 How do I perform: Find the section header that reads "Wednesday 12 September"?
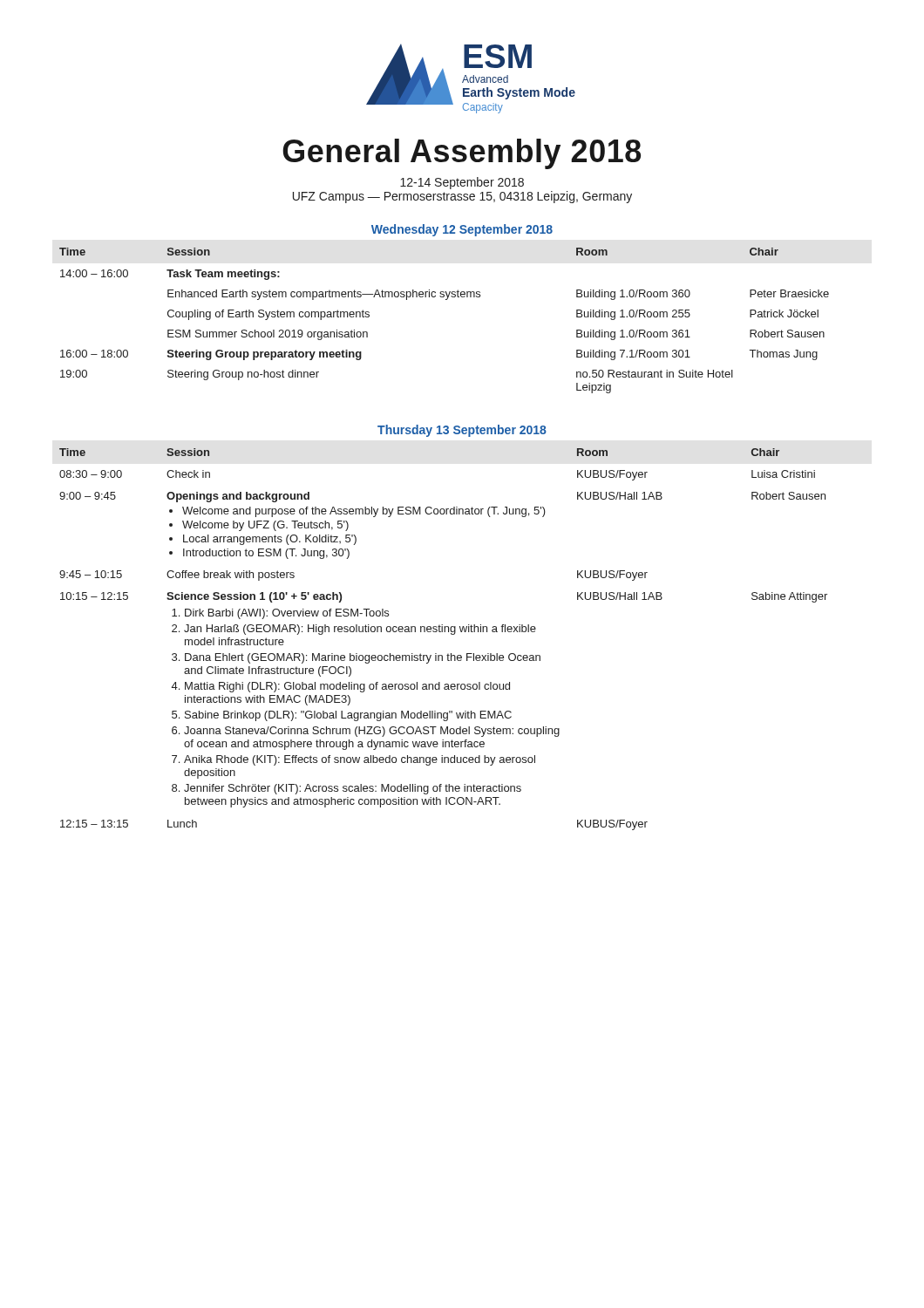[462, 229]
